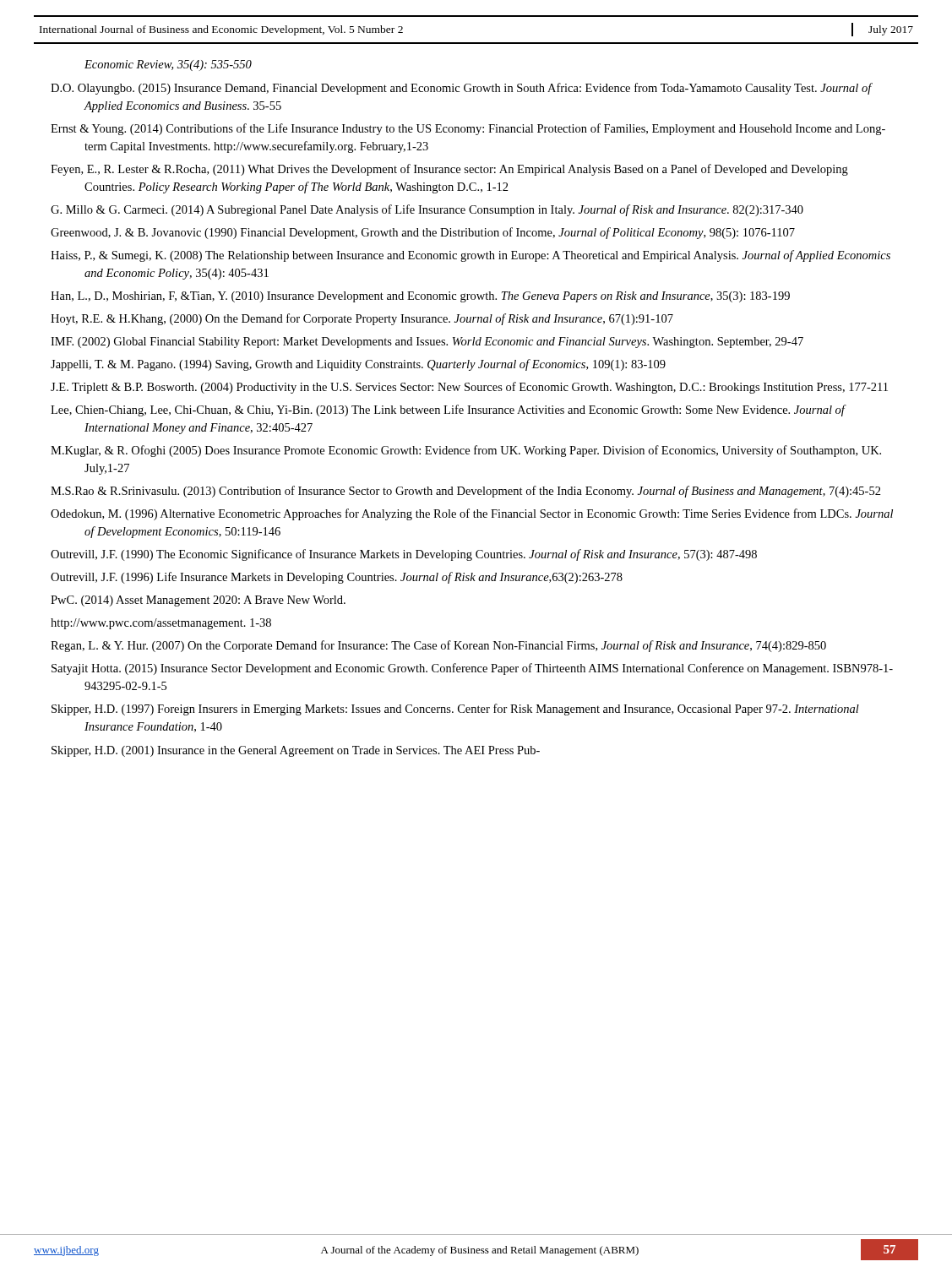Locate the text starting "Lee, Chien-Chiang, Lee, Chi-Chuan, & Chiu,"

448,419
